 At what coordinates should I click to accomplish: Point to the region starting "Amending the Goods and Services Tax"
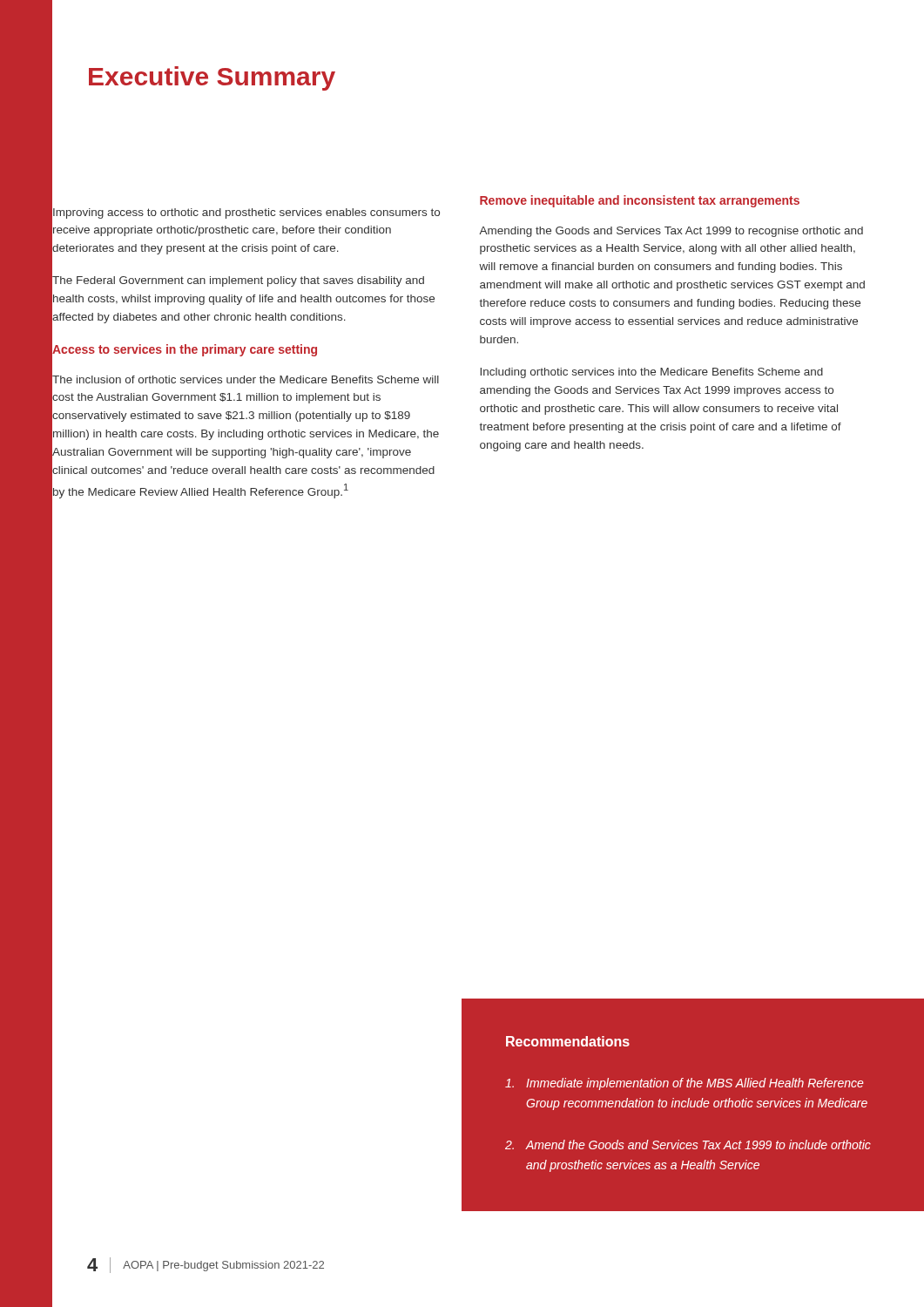point(671,232)
